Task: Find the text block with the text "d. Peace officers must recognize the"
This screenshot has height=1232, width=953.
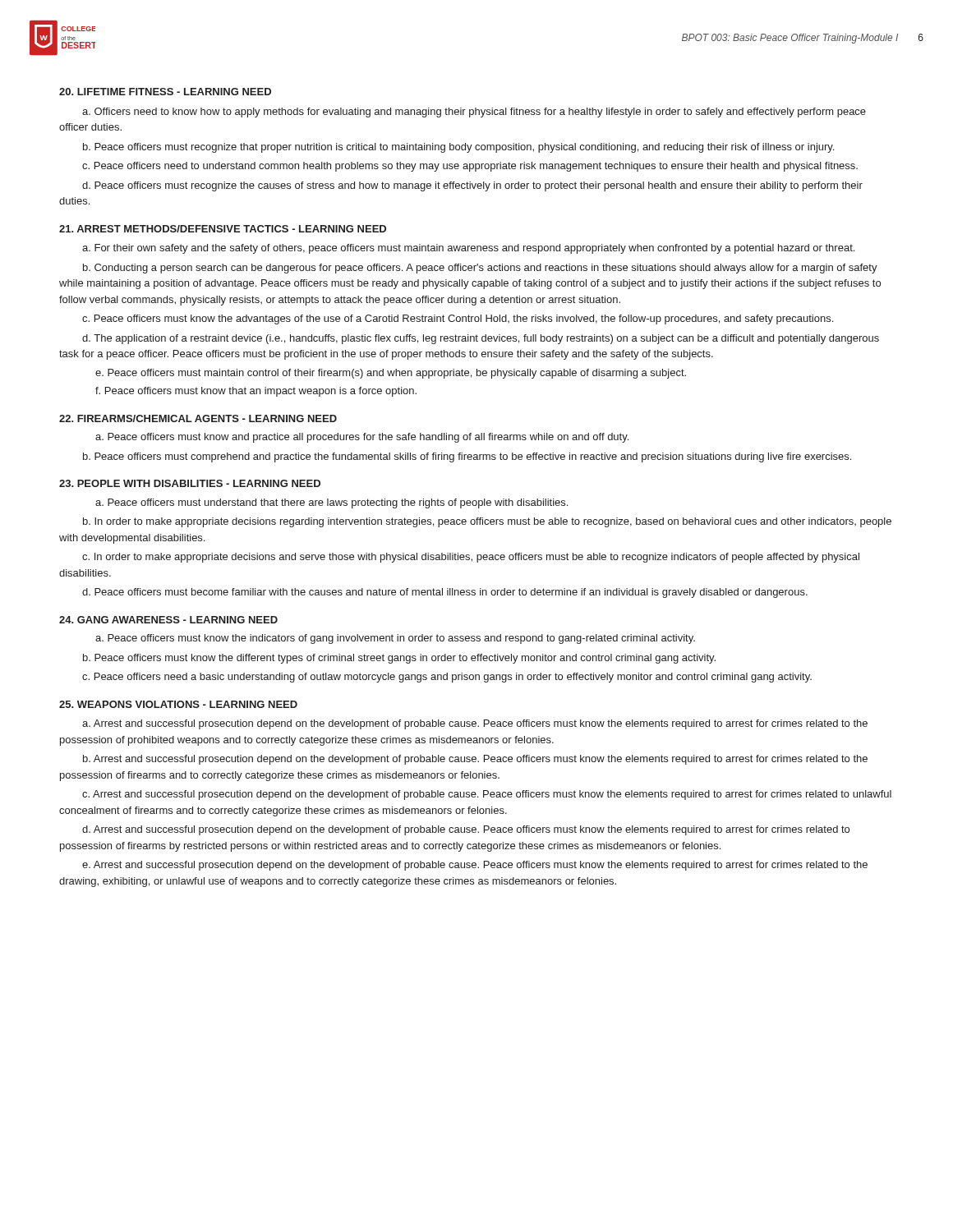Action: point(461,193)
